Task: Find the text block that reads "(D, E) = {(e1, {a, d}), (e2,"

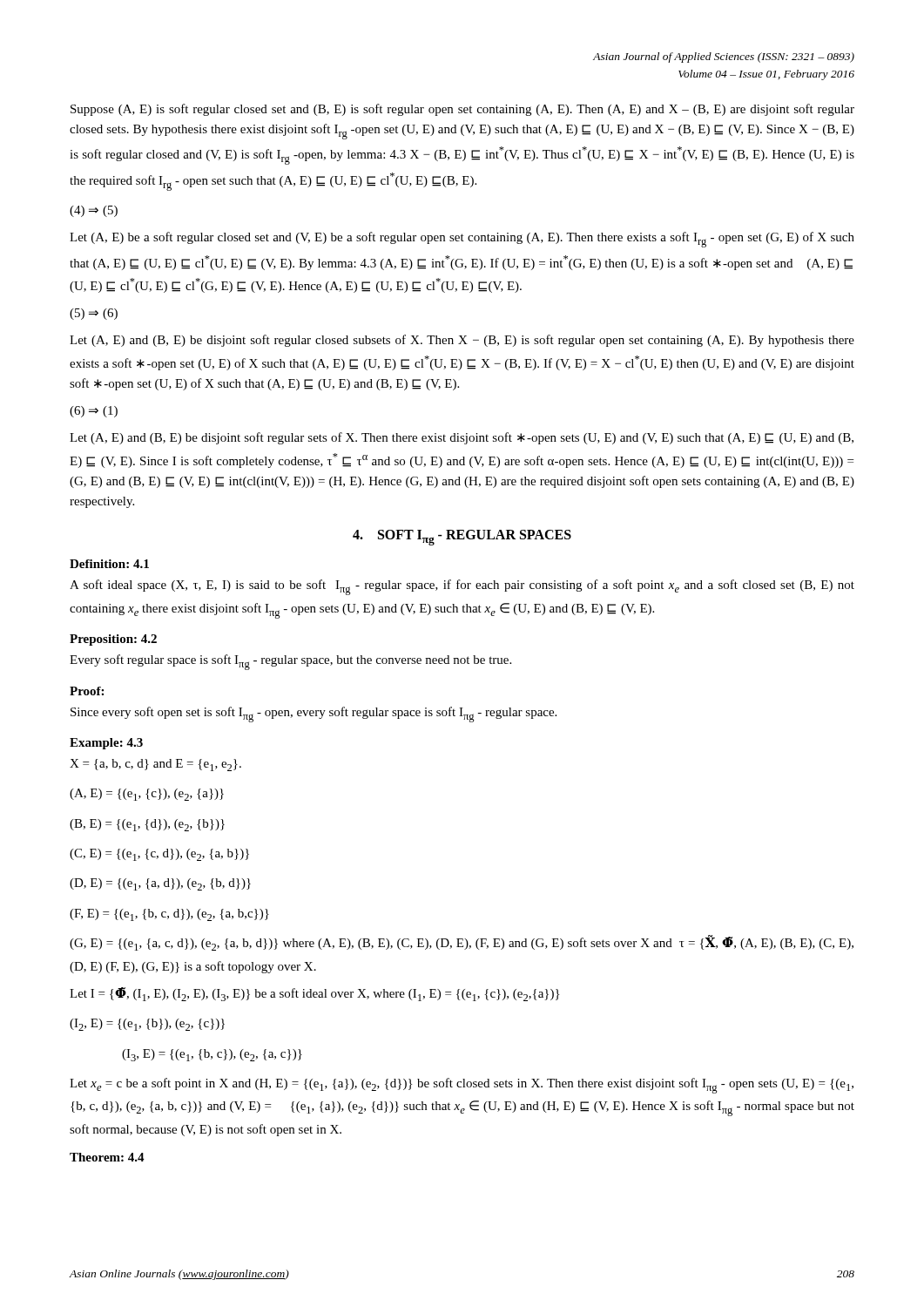Action: point(161,885)
